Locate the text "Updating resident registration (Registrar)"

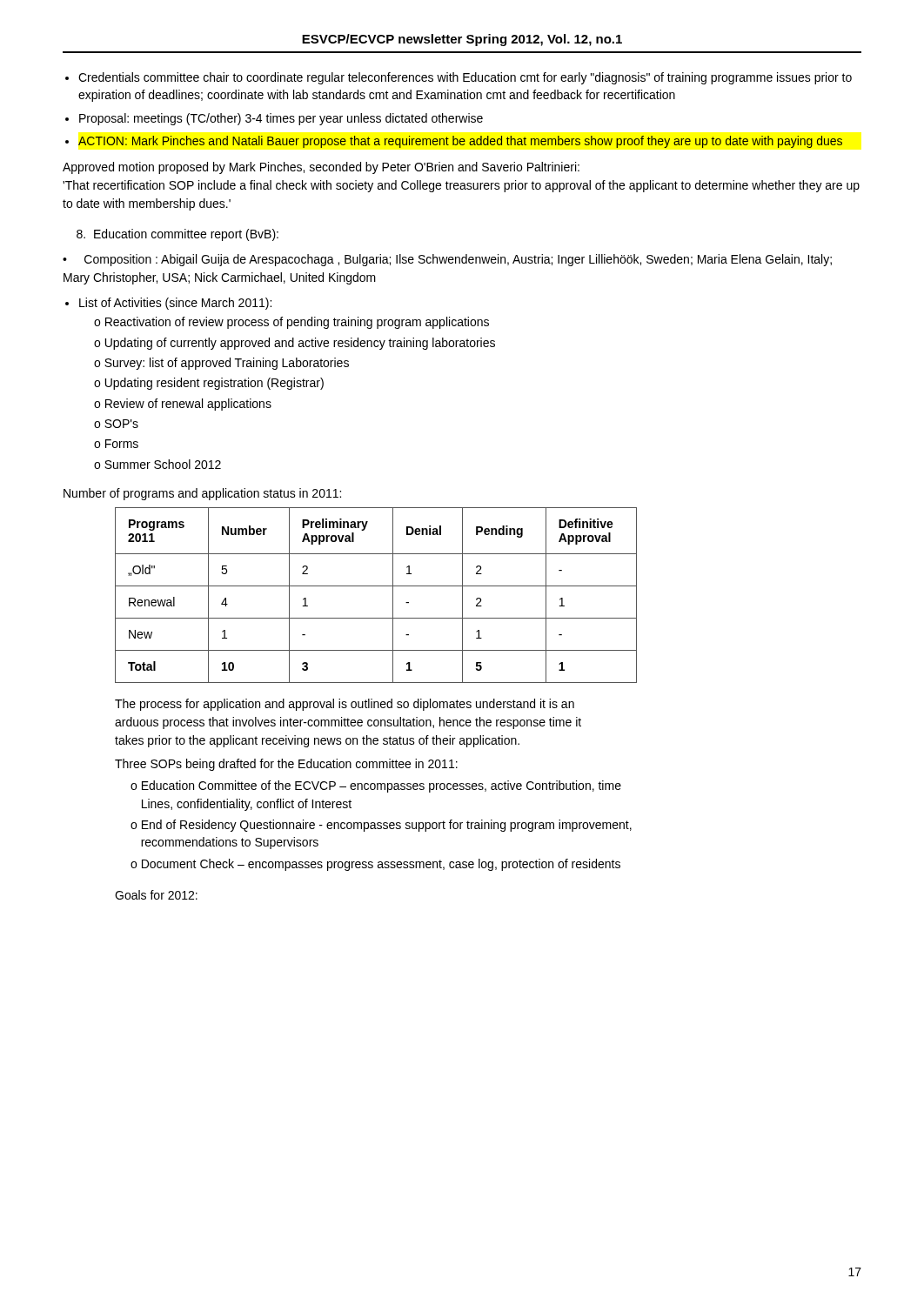214,383
